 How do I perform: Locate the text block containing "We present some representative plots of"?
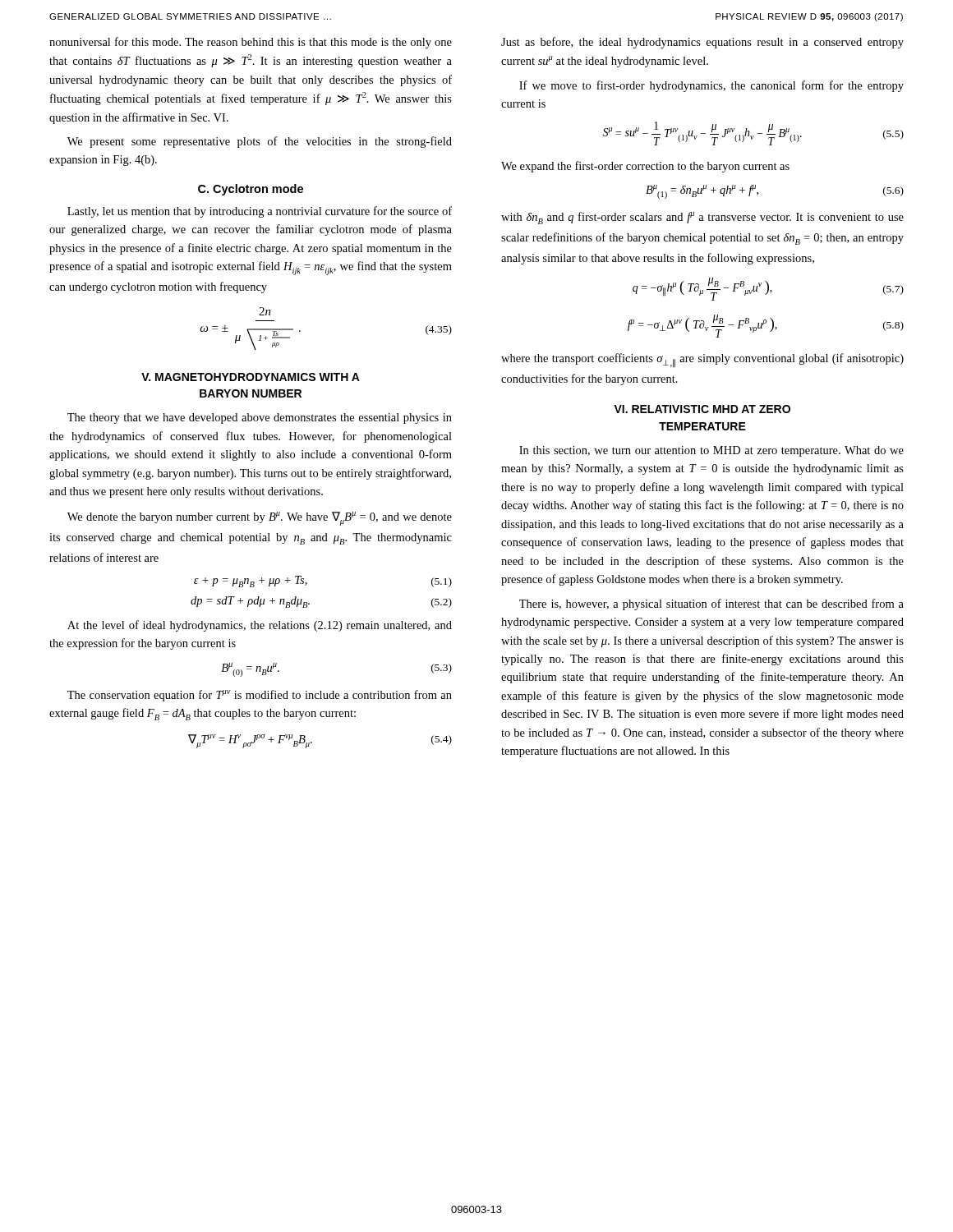(x=251, y=151)
